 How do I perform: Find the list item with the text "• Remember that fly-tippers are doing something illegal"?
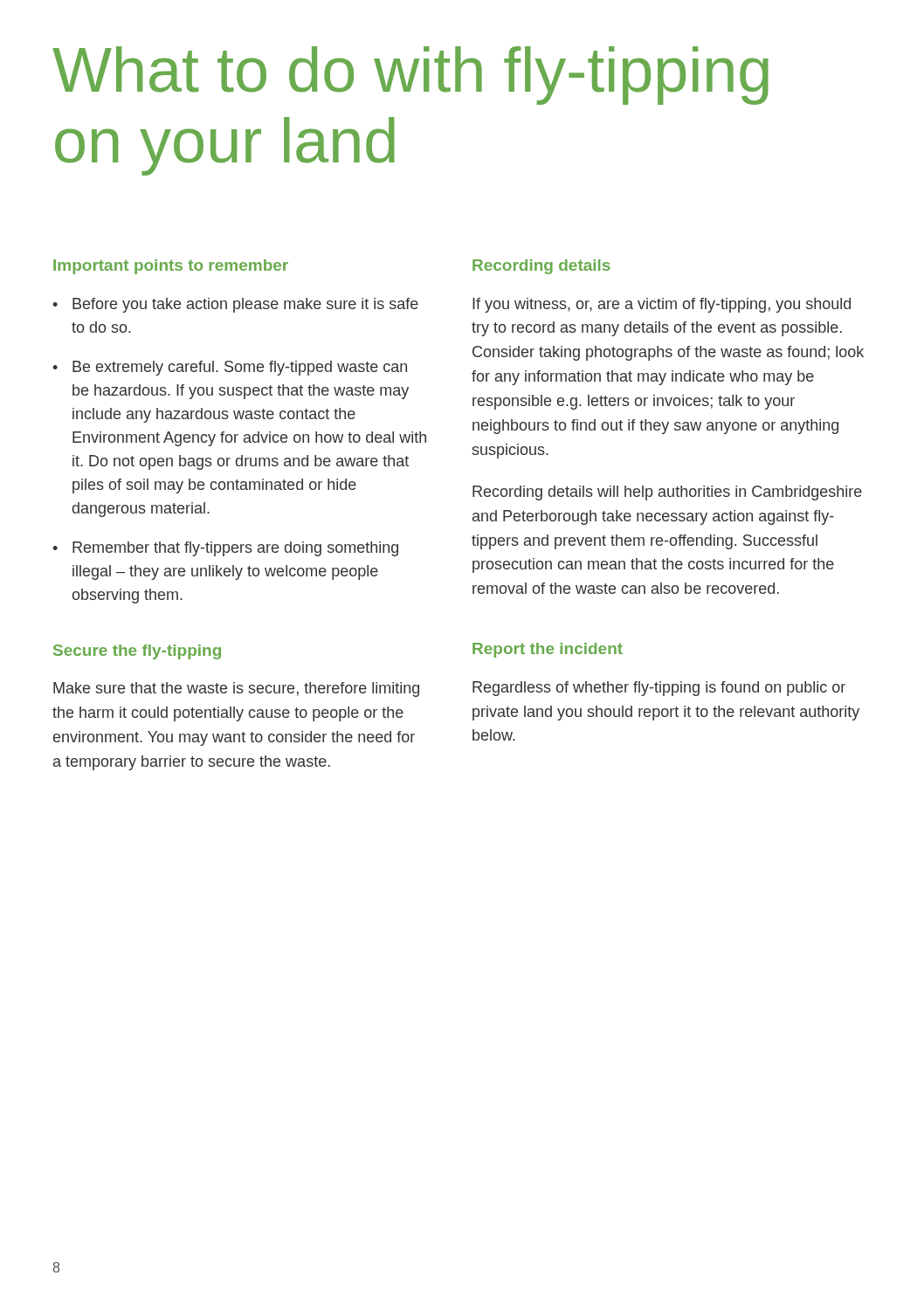pyautogui.click(x=240, y=571)
